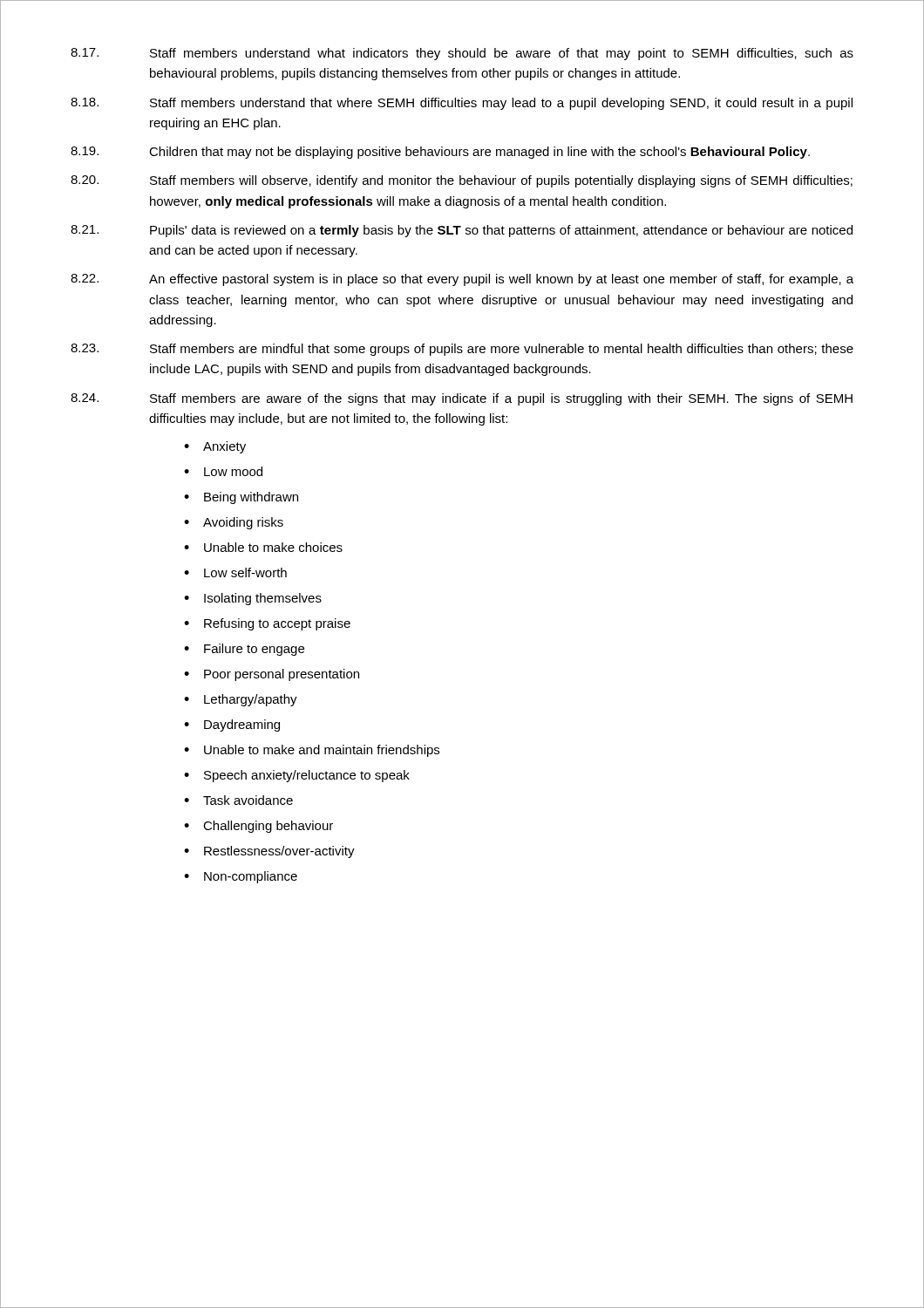This screenshot has width=924, height=1308.
Task: Find the text starting "8.22. An effective pastoral system is in"
Action: pyautogui.click(x=462, y=299)
